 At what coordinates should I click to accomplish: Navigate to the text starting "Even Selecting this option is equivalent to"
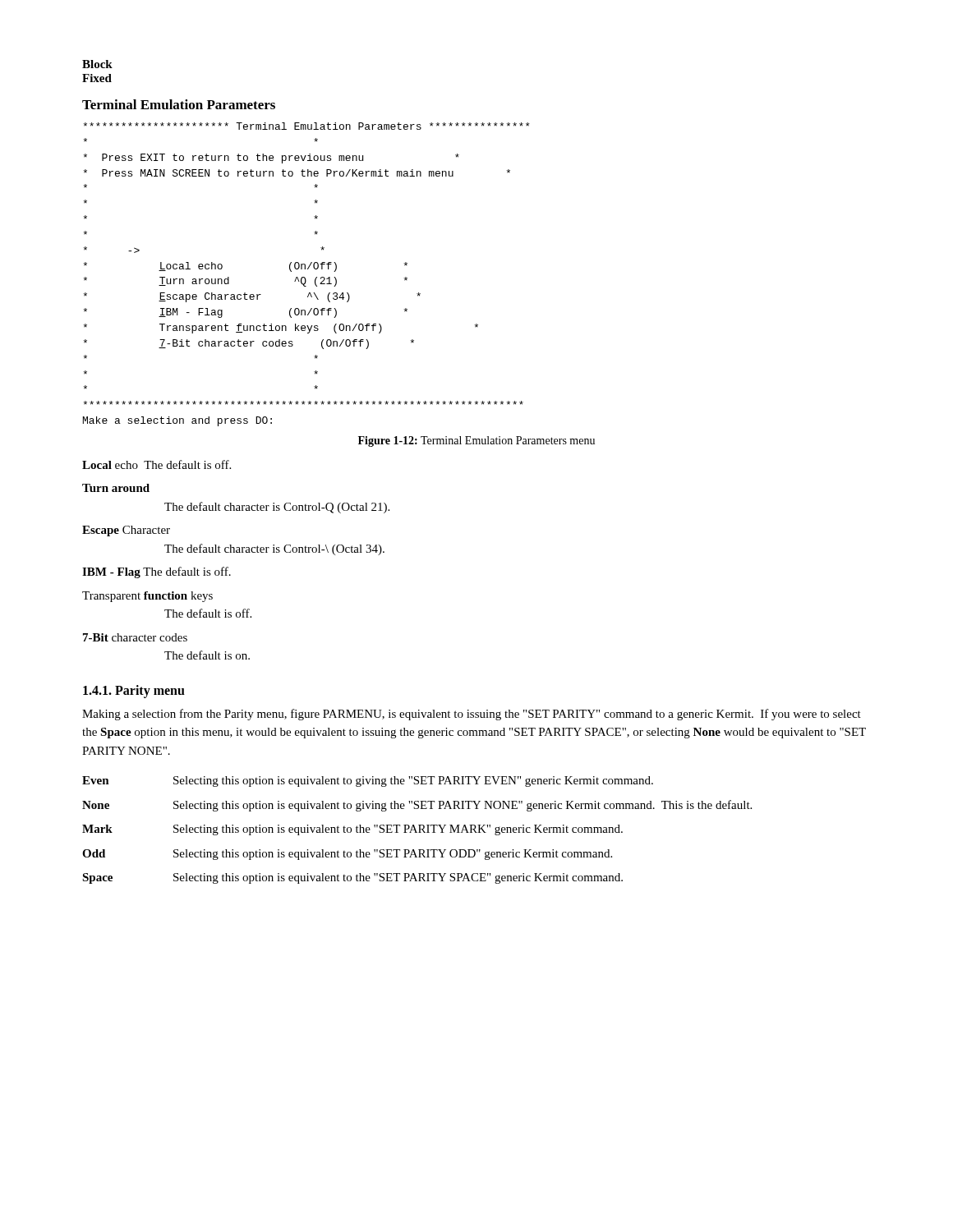click(476, 781)
